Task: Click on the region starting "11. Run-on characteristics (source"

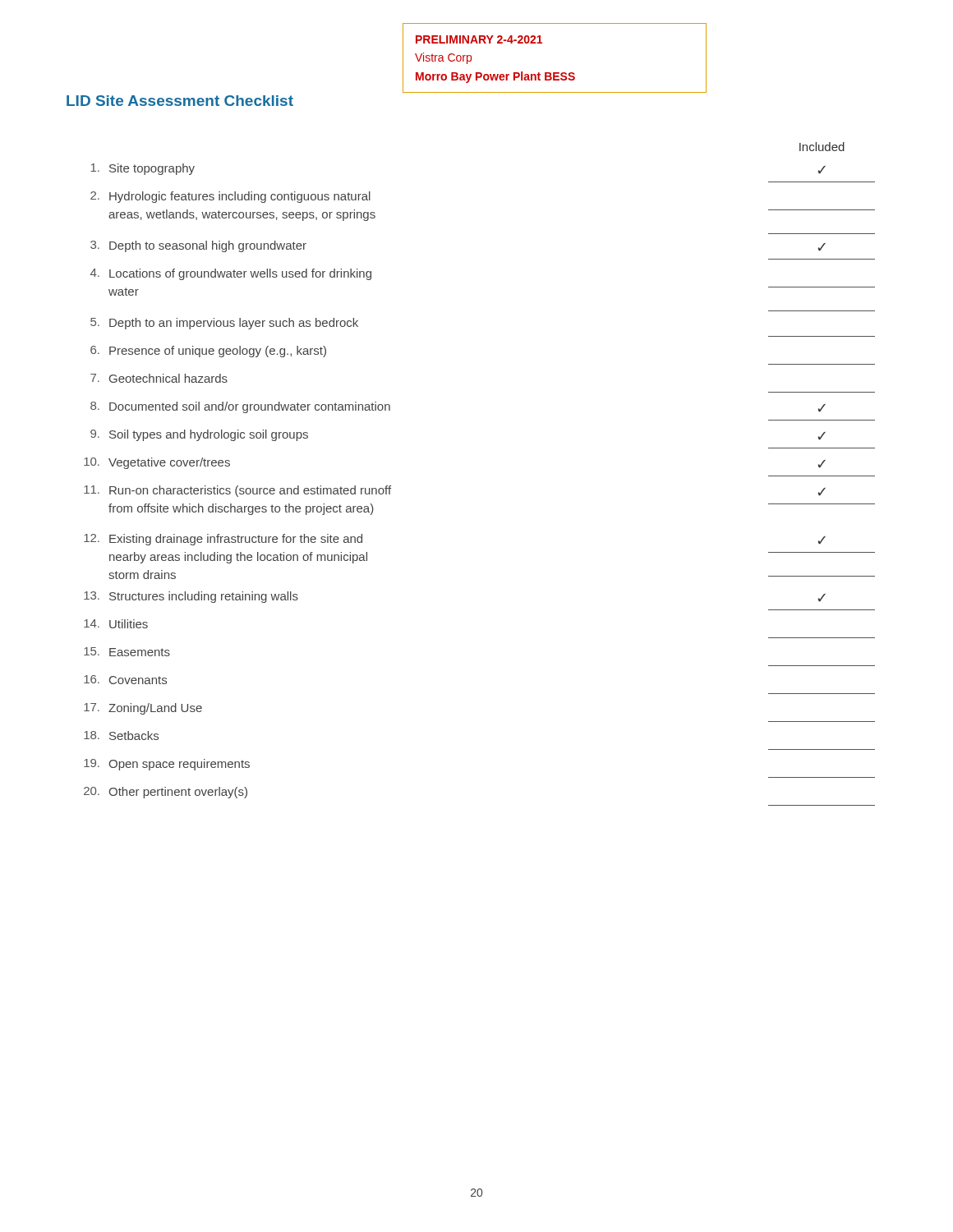Action: coord(236,491)
